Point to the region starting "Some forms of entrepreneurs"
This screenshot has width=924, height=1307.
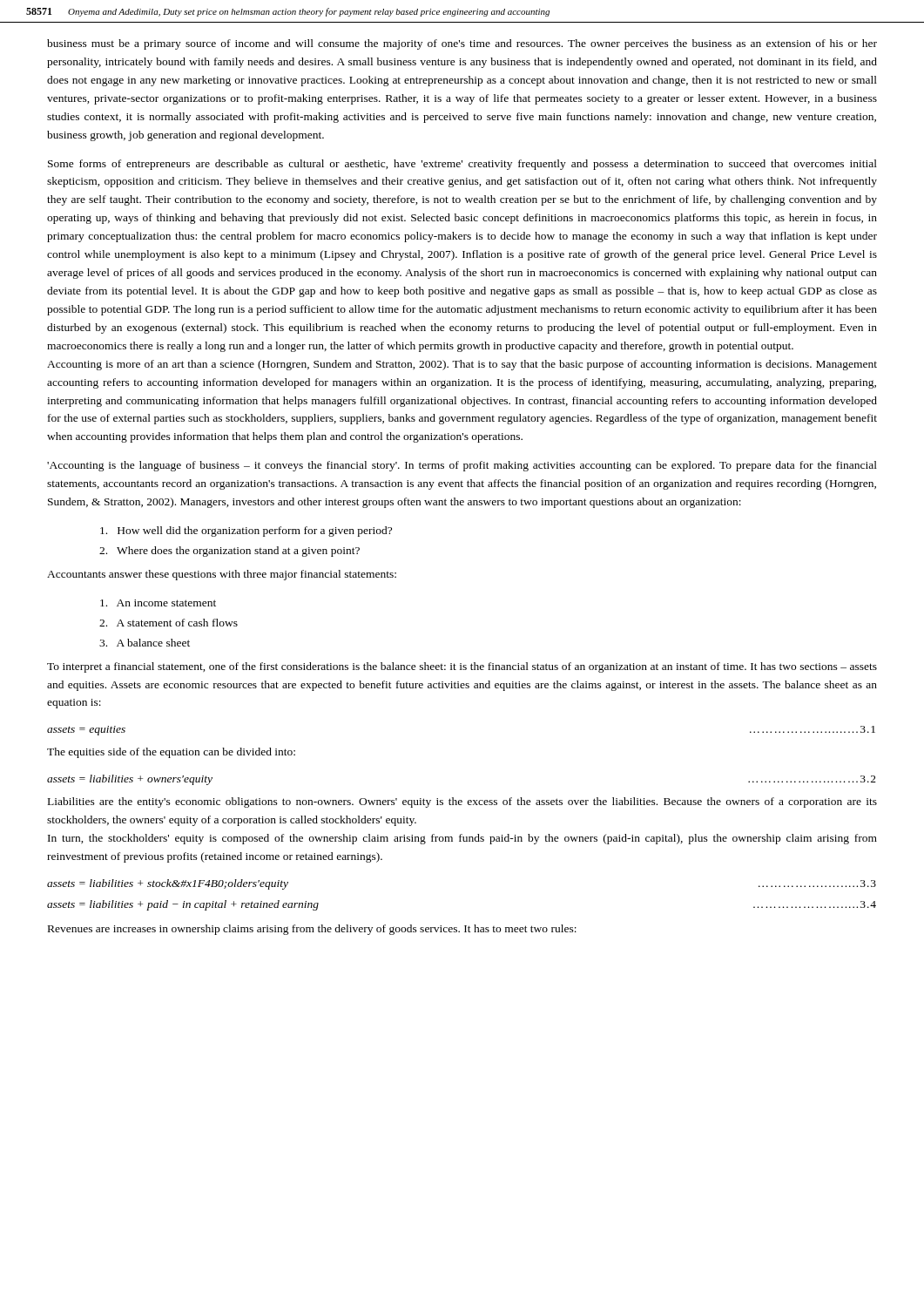pos(462,300)
